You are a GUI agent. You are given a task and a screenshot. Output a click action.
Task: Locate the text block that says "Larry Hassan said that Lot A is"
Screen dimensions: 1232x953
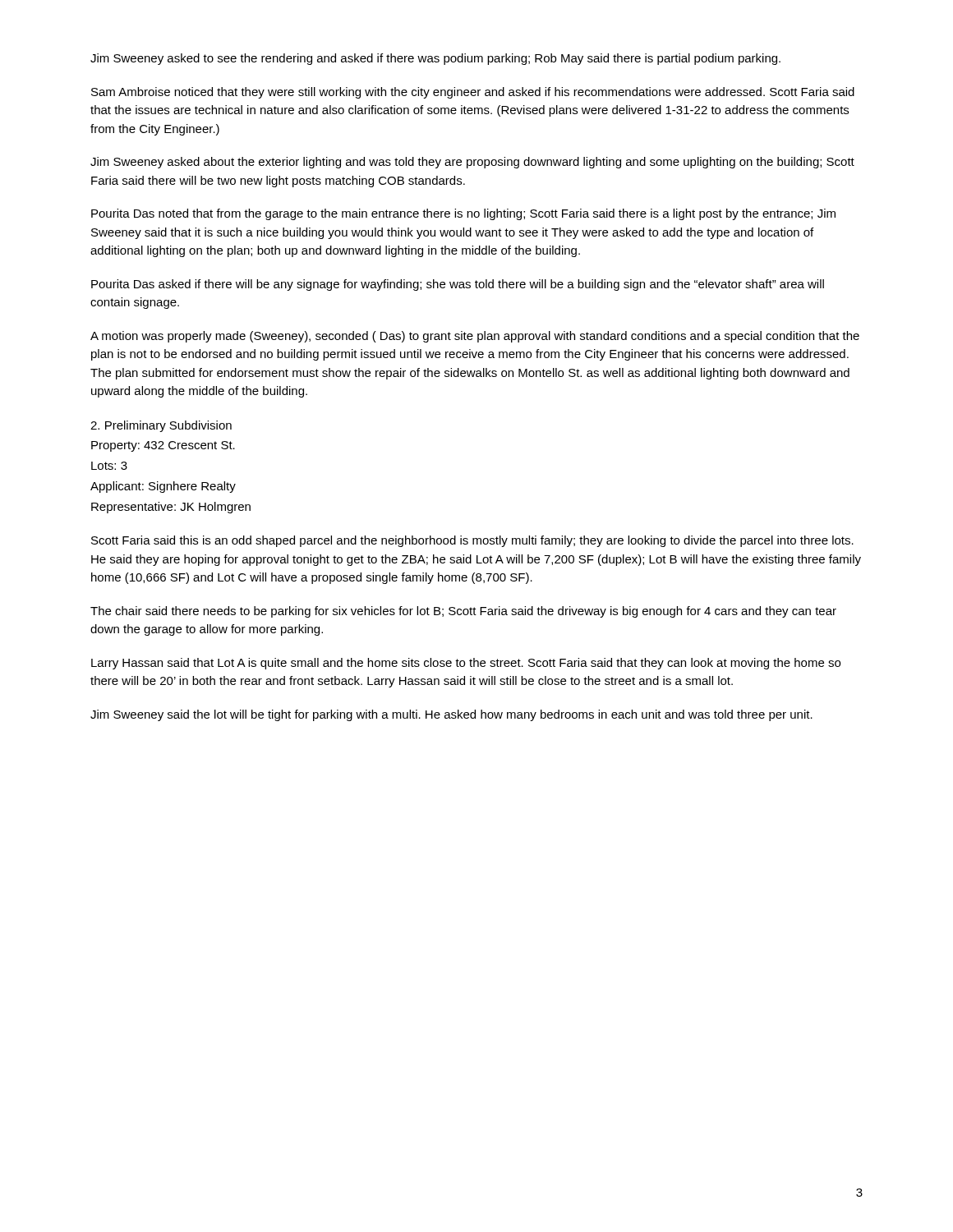[x=466, y=671]
